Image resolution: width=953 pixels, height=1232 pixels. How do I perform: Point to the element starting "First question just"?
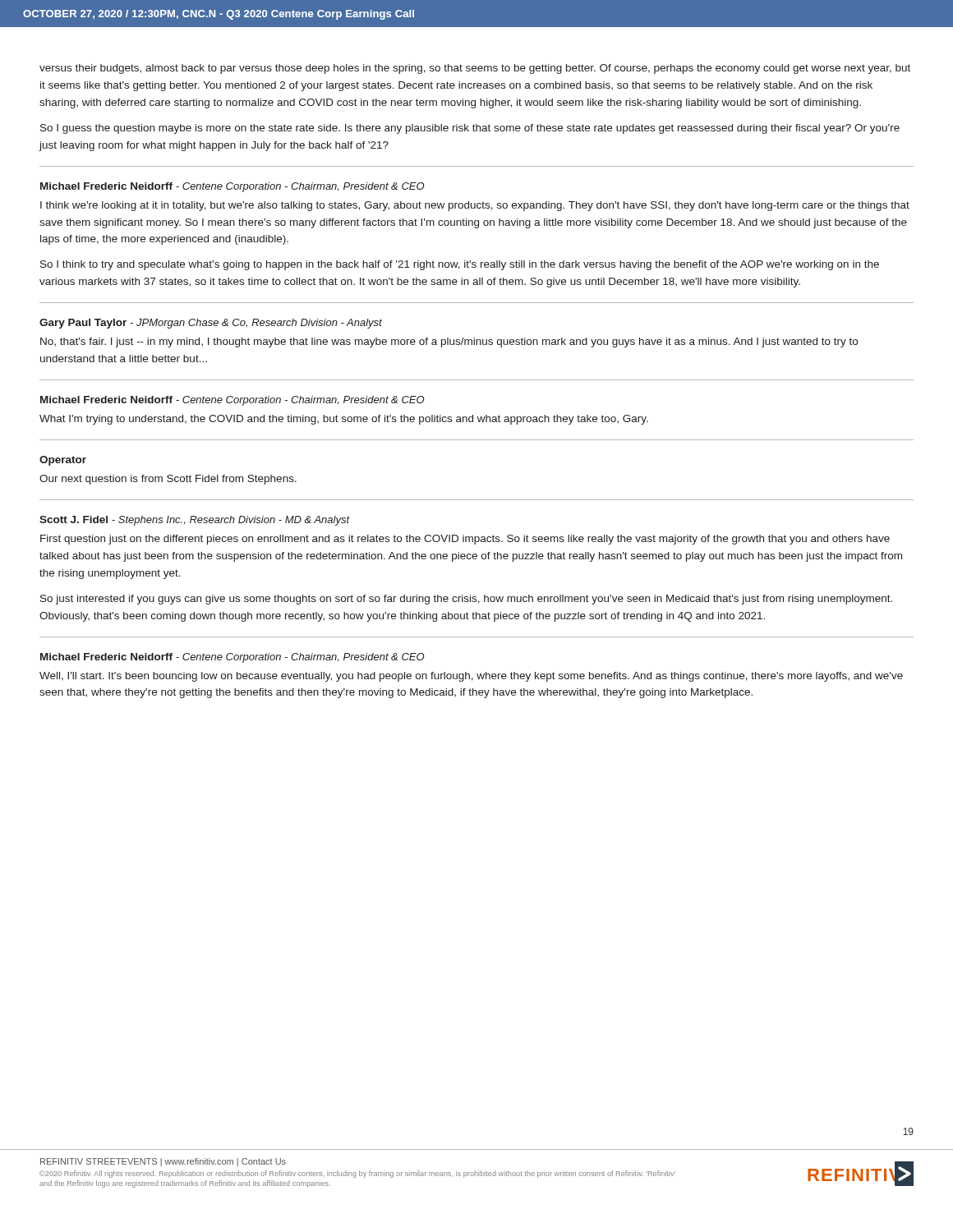(471, 555)
